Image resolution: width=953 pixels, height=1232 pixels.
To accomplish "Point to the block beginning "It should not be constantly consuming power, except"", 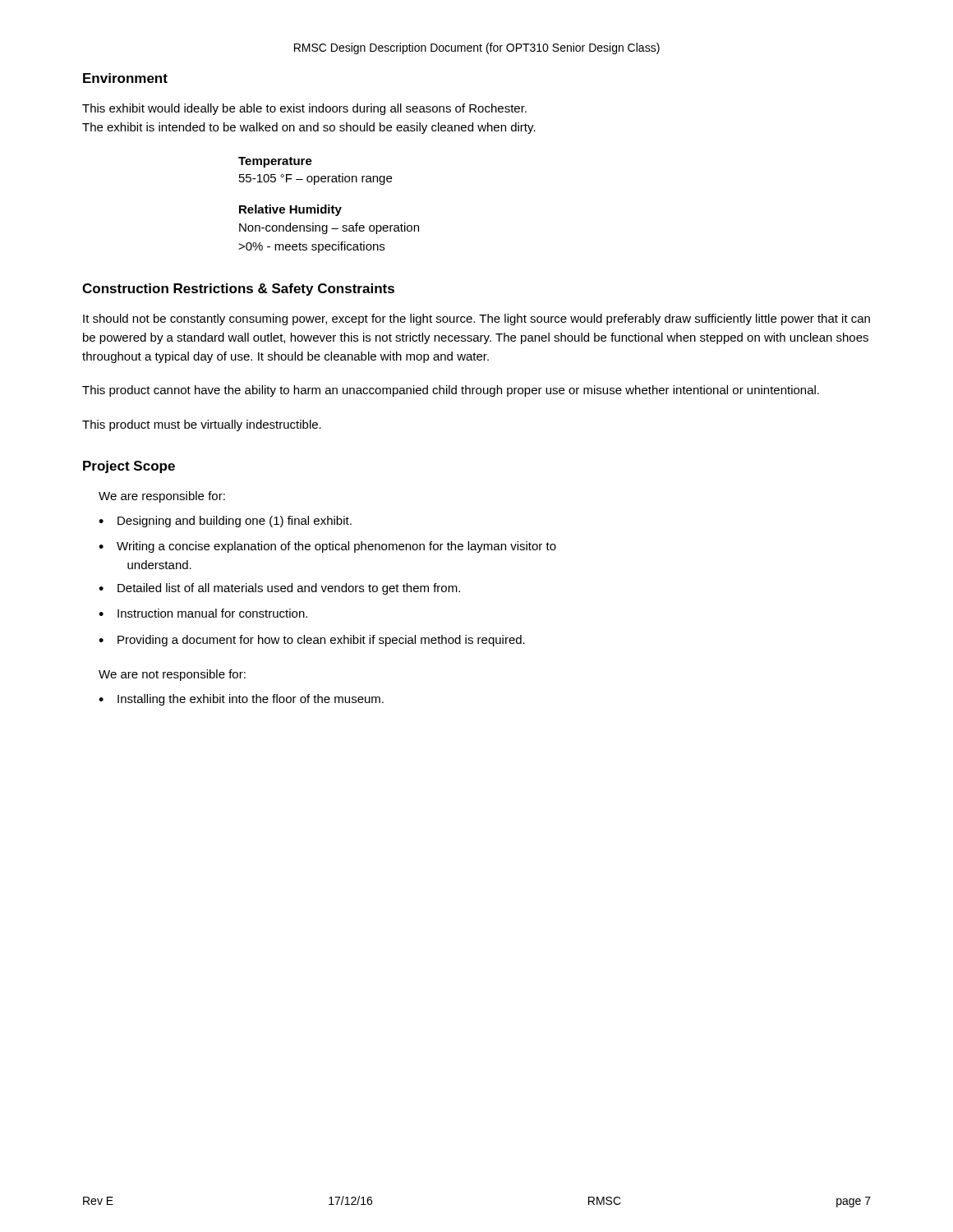I will (x=476, y=337).
